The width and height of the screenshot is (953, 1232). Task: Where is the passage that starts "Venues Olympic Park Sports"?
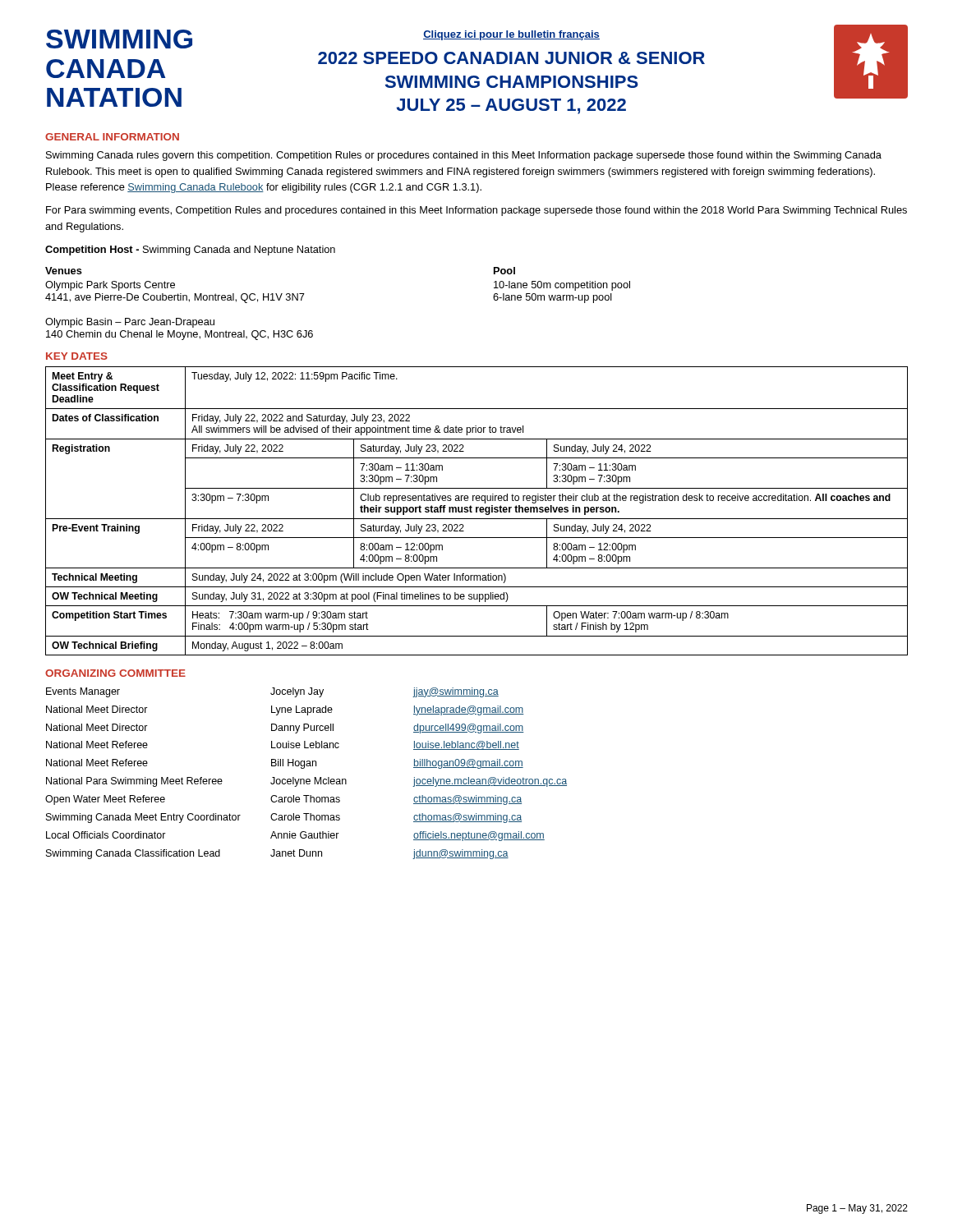tap(253, 302)
